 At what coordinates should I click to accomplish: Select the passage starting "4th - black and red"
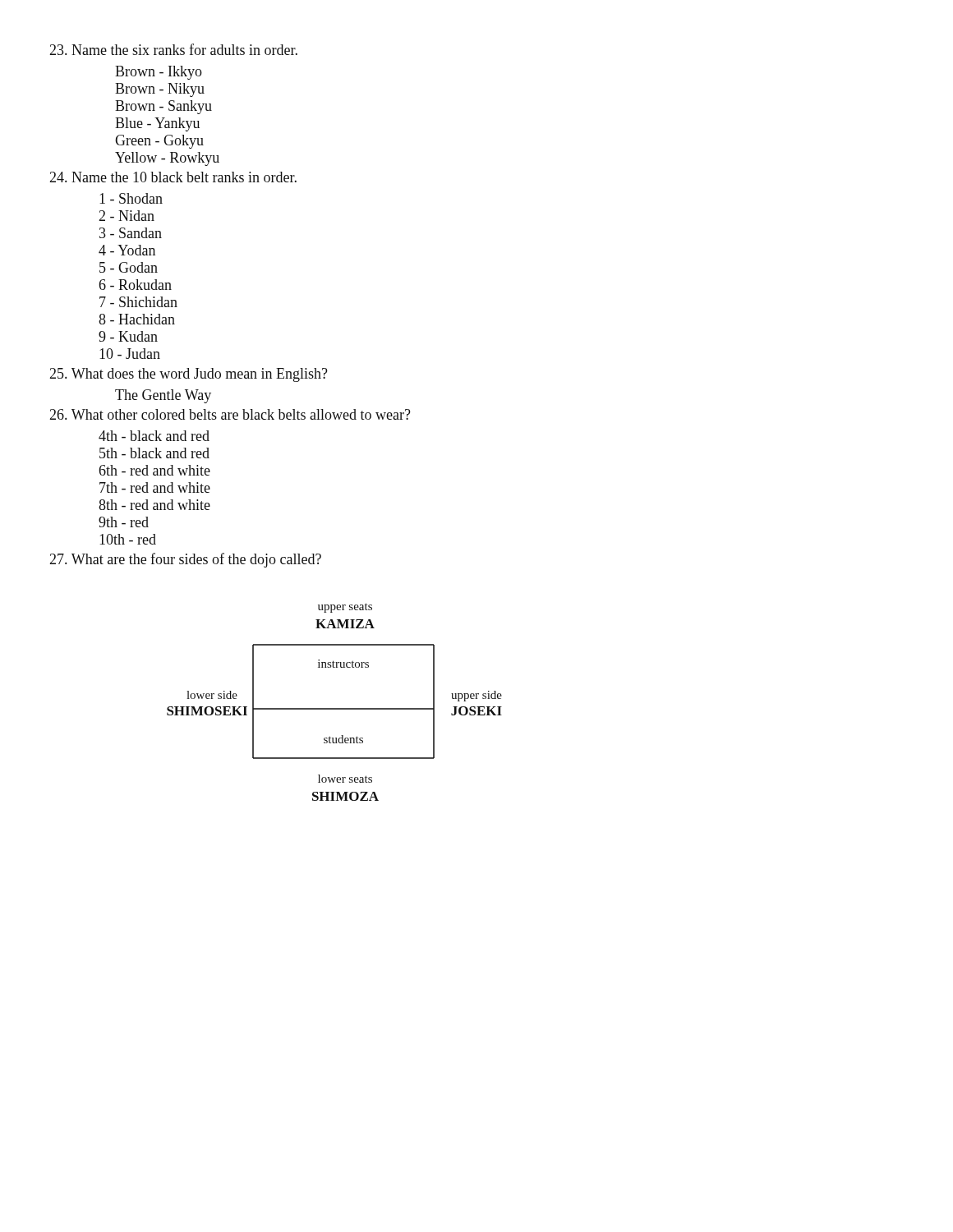(x=154, y=436)
